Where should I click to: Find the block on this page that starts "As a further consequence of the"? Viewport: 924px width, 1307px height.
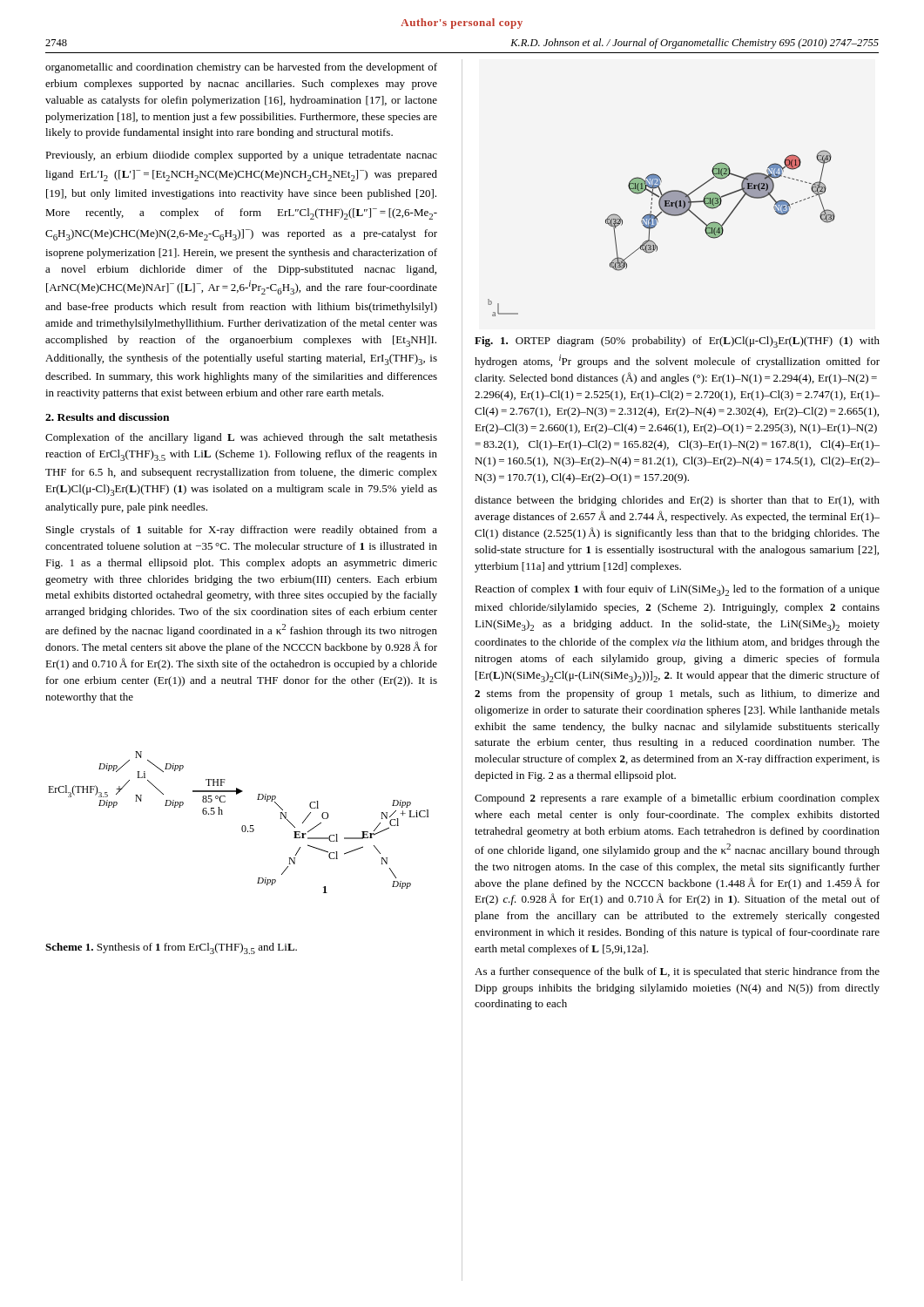(677, 988)
